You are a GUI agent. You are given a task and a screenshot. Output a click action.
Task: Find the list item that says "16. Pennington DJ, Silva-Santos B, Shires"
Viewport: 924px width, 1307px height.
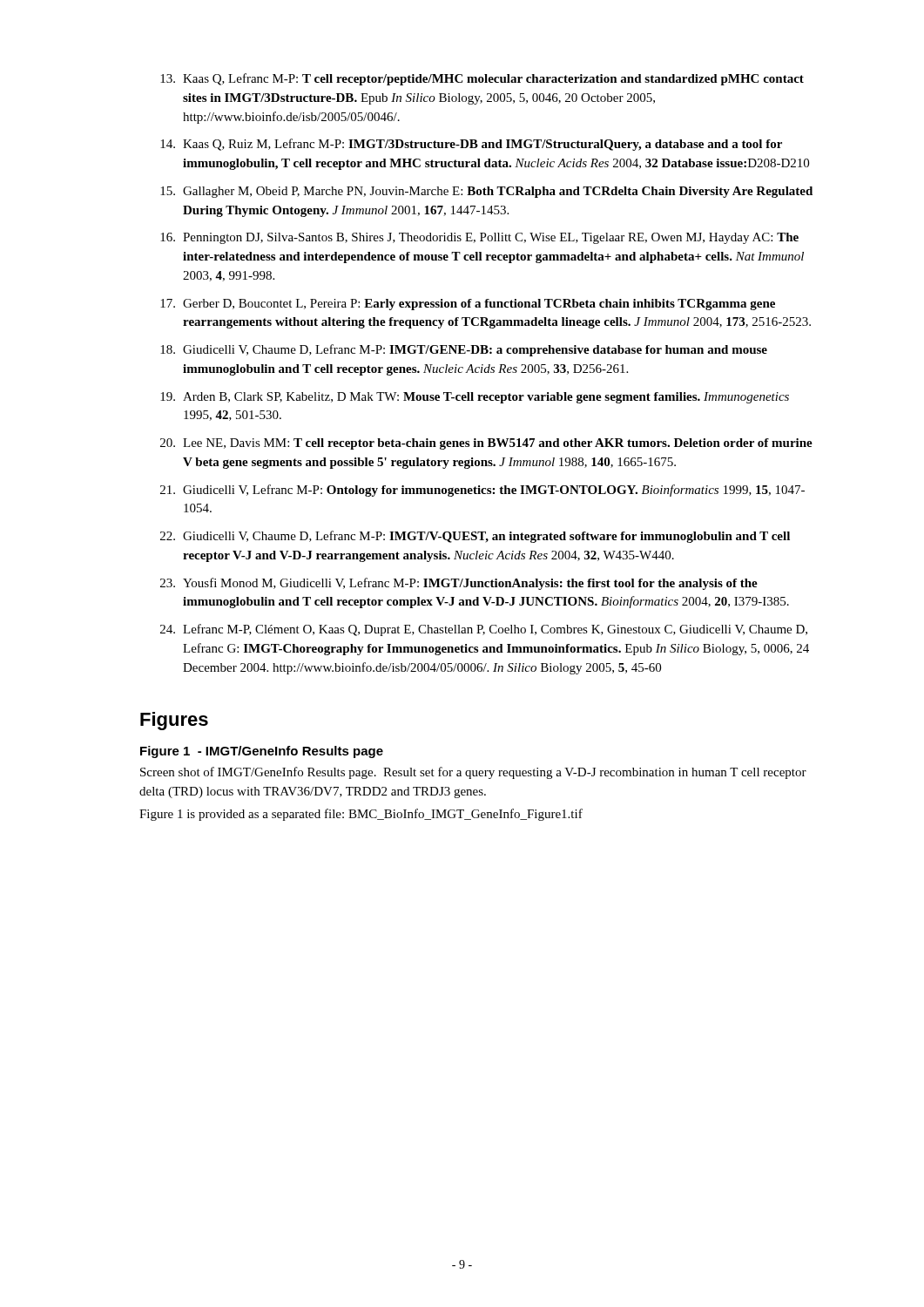pos(479,257)
